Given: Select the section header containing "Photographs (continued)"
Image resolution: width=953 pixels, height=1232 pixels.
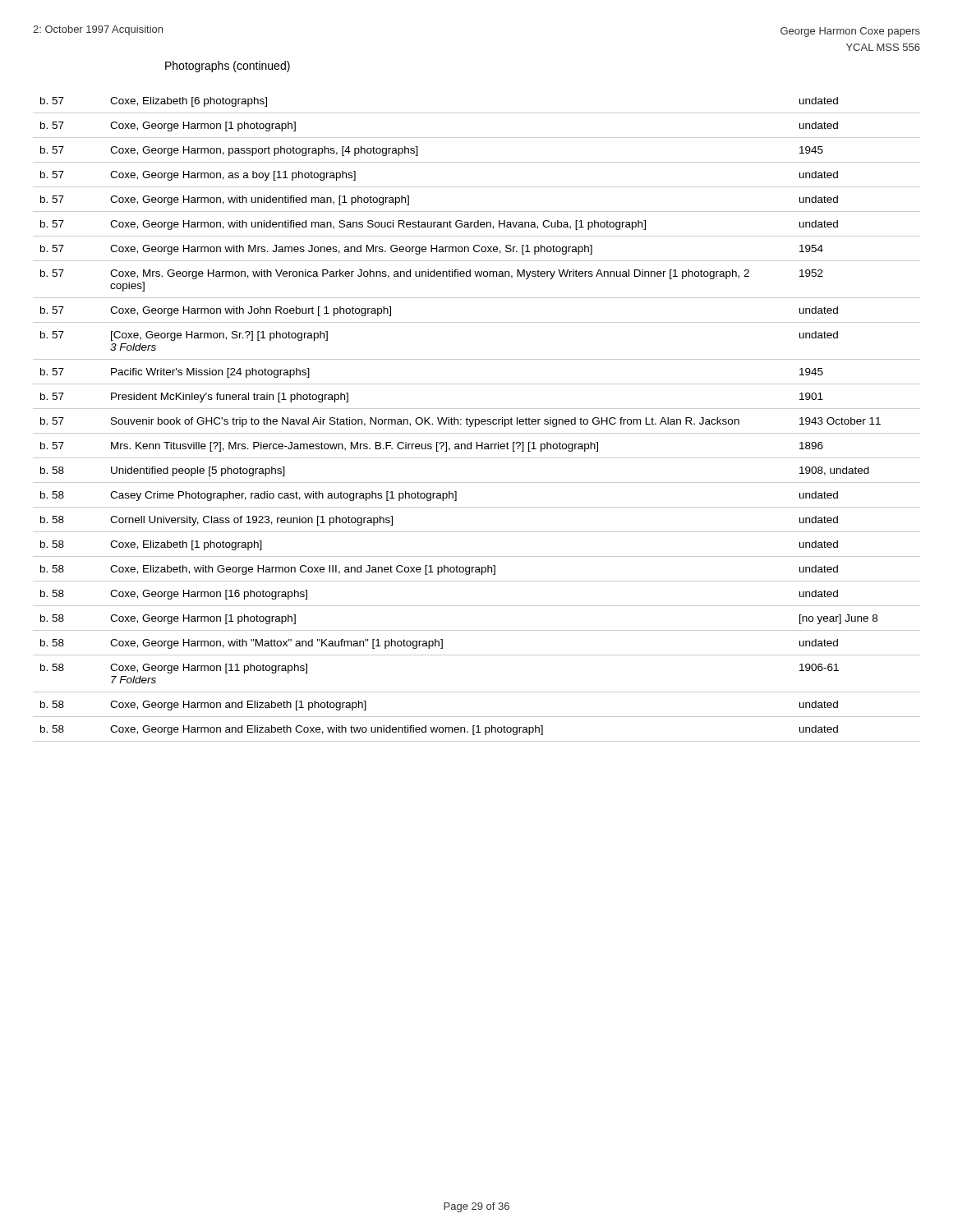Looking at the screenshot, I should tap(227, 66).
